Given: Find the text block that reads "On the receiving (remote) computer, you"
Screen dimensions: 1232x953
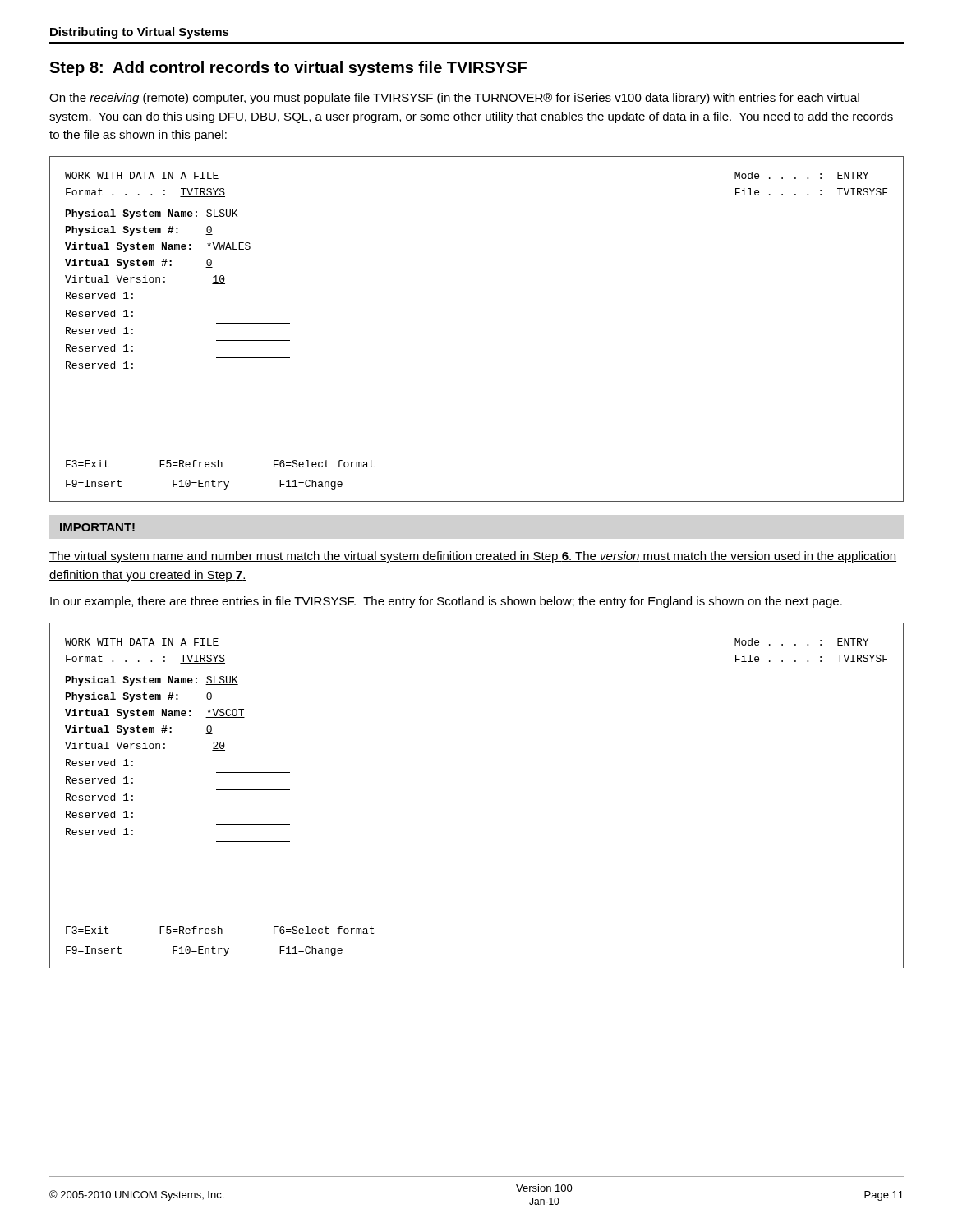Looking at the screenshot, I should tap(471, 116).
